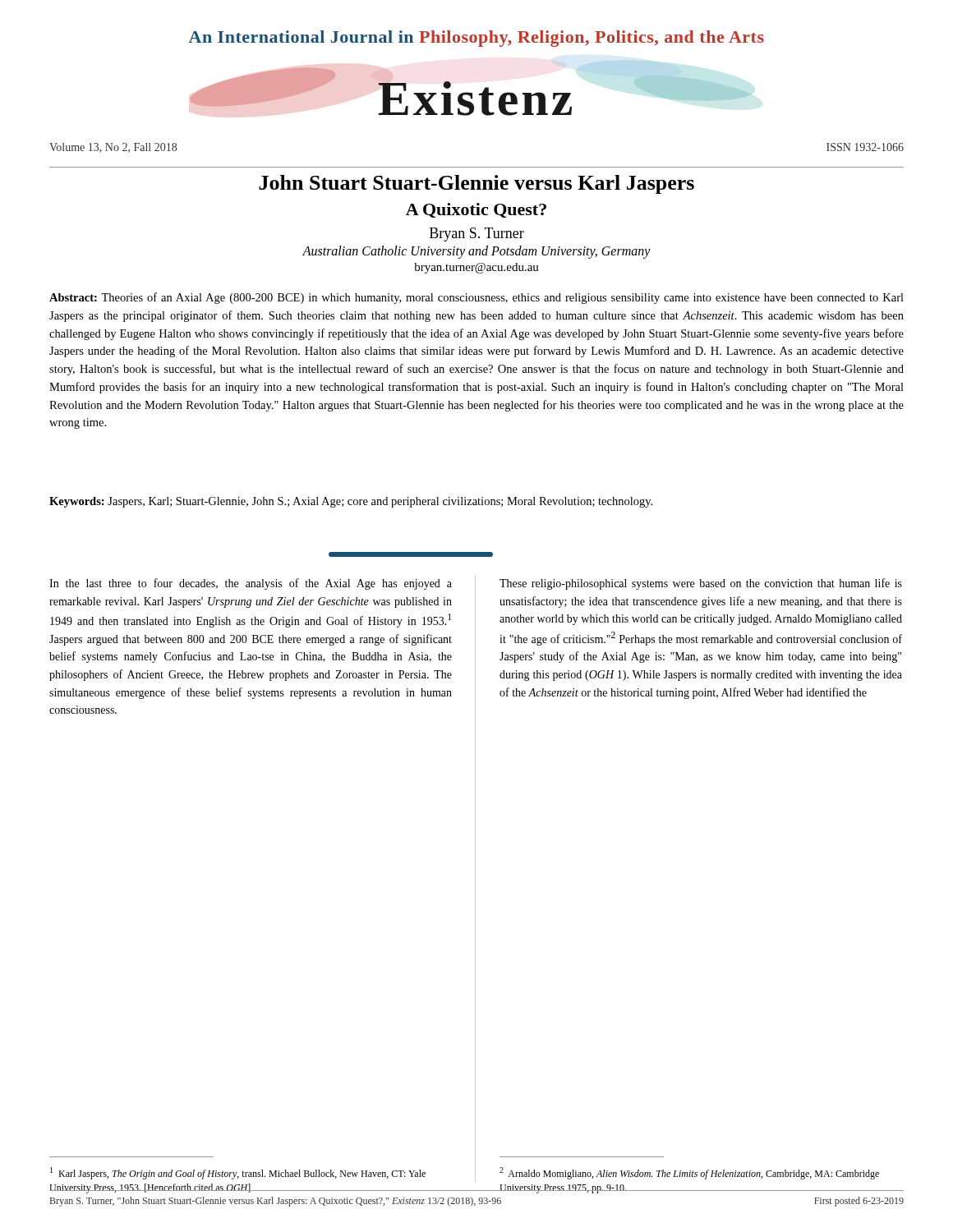Click where it says "Volume 13, No 2, Fall 2018"

point(113,147)
